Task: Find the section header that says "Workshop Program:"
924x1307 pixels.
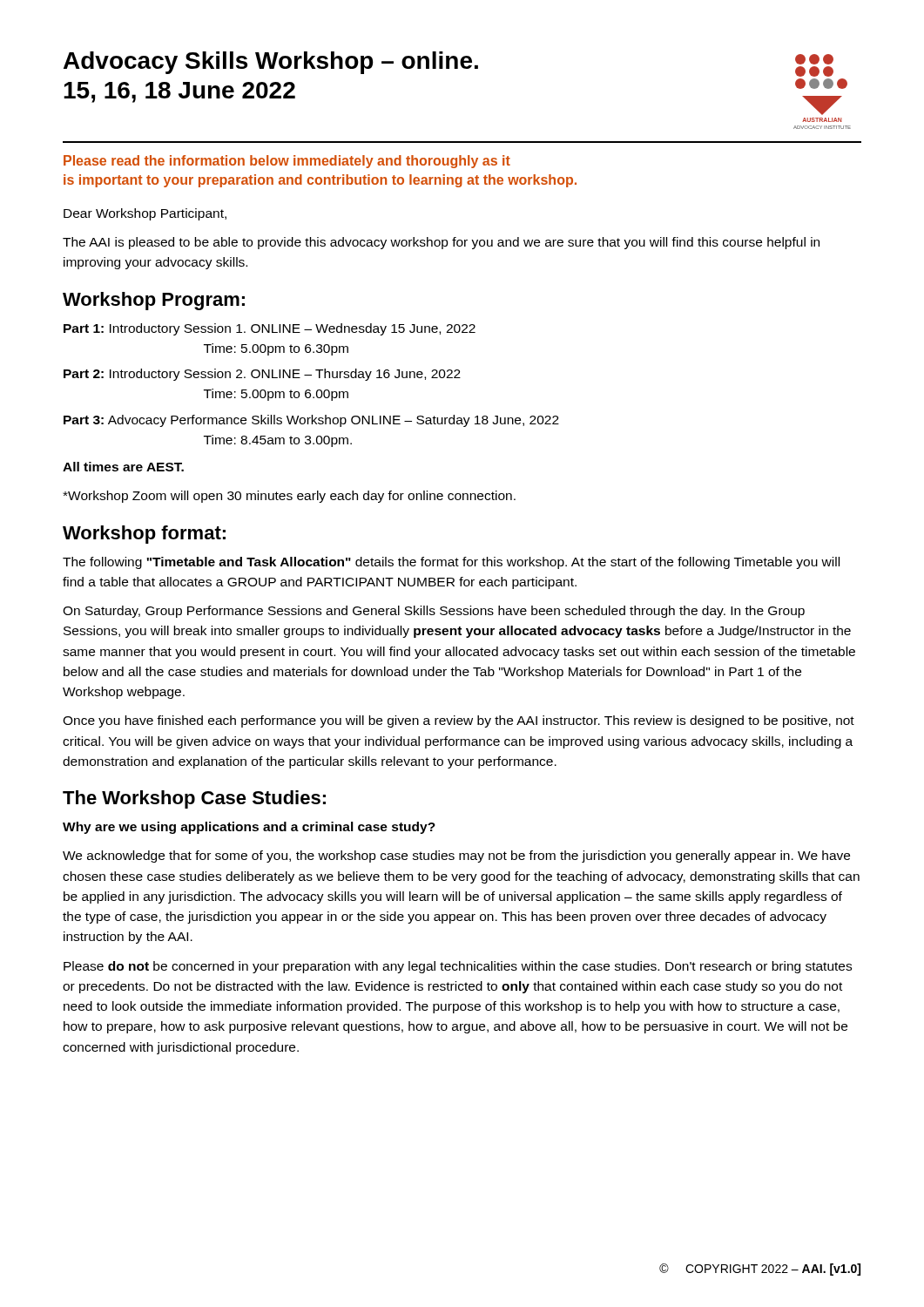Action: point(154,301)
